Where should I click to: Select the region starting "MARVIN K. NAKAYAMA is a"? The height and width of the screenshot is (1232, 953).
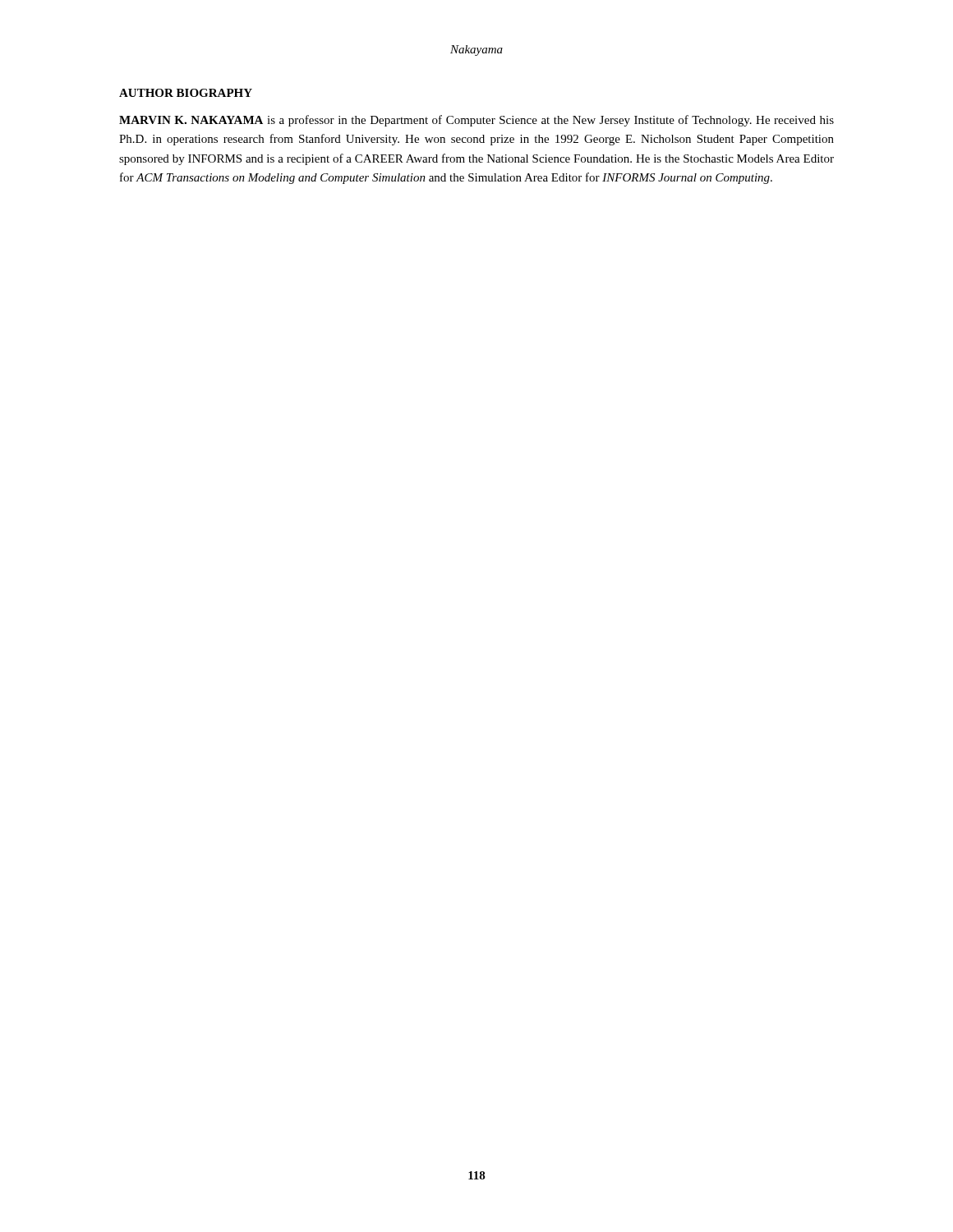(476, 149)
